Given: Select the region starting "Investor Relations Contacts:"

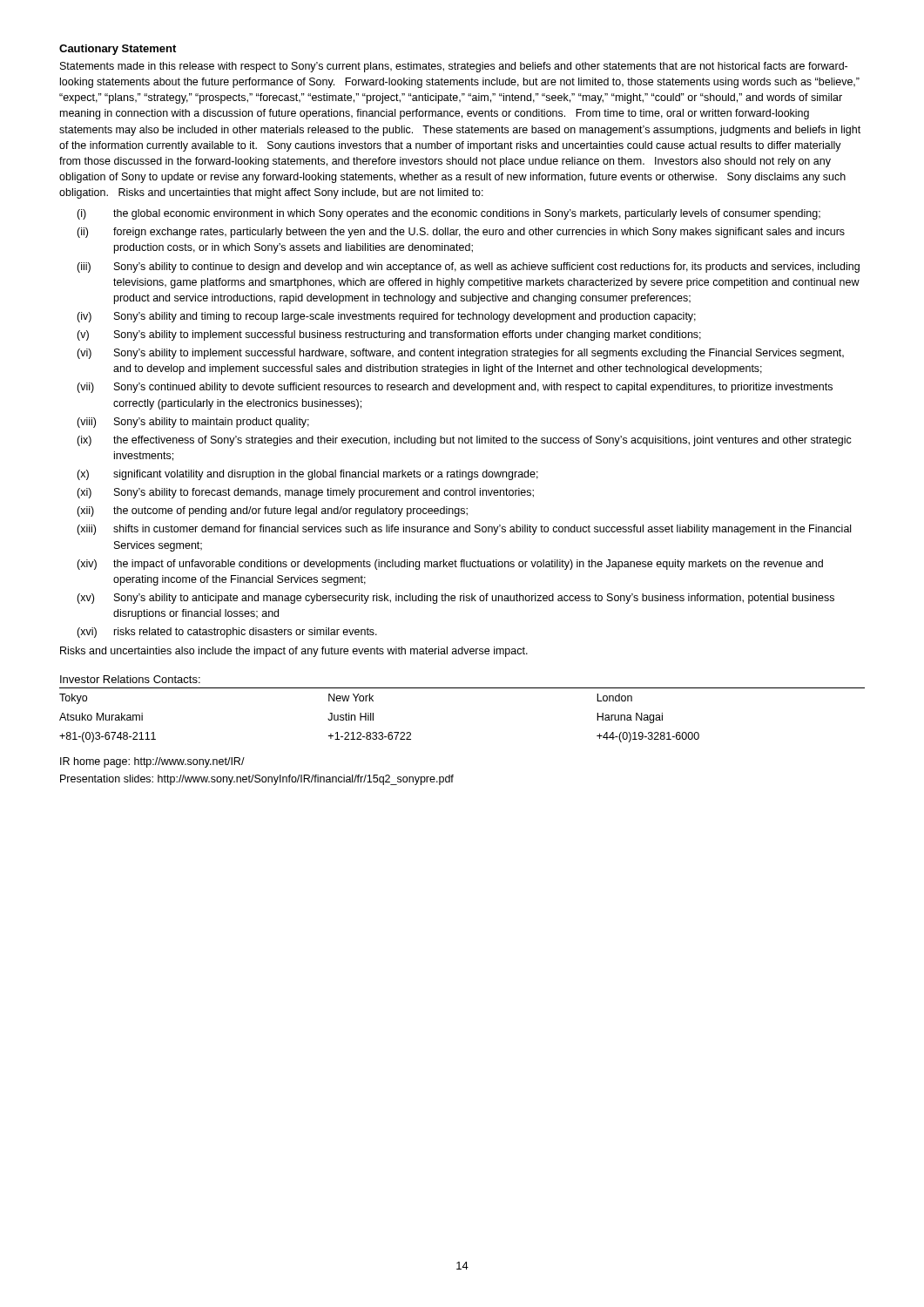Looking at the screenshot, I should pyautogui.click(x=130, y=680).
